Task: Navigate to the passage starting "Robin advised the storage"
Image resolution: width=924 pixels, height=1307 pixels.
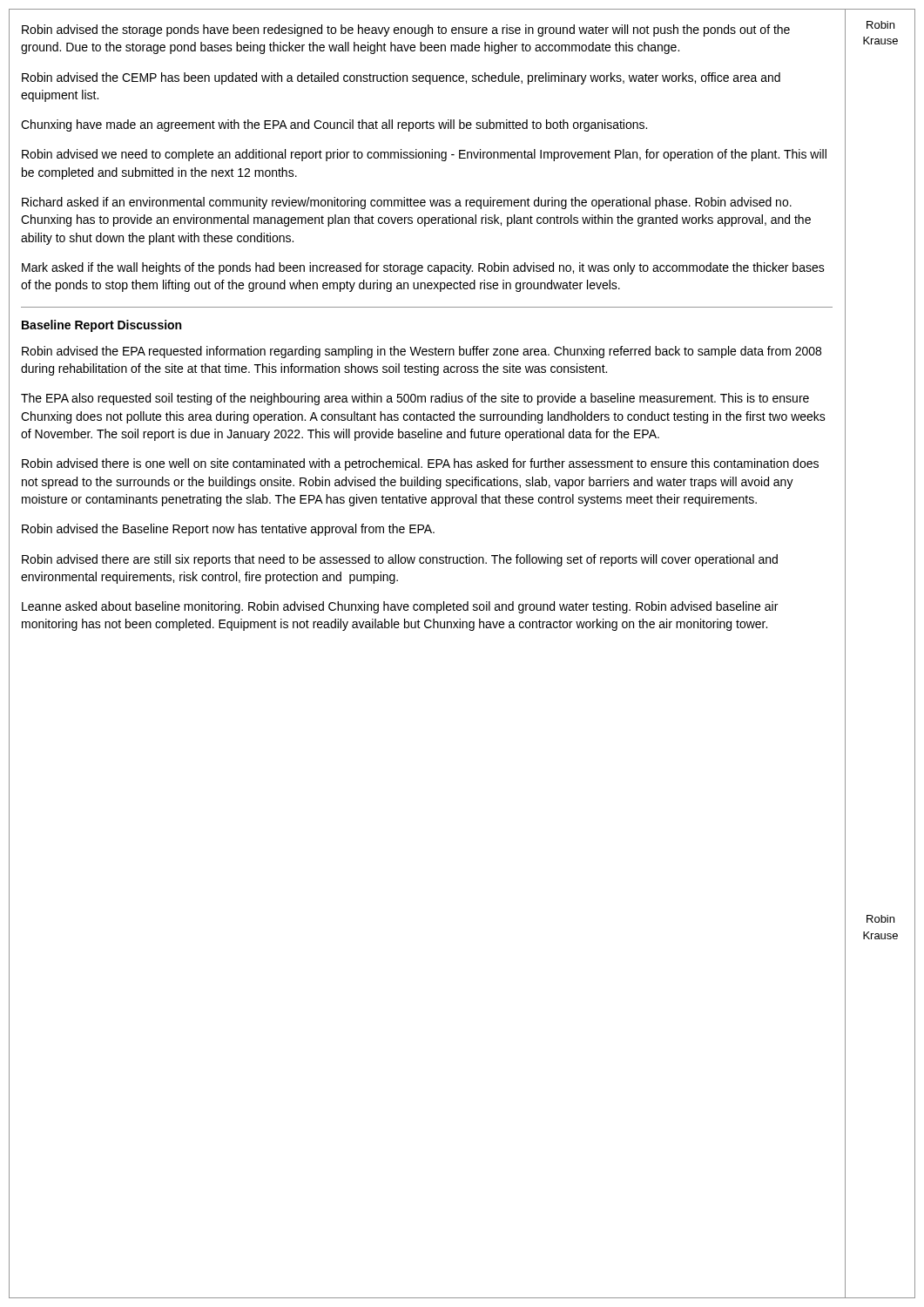Action: coord(406,38)
